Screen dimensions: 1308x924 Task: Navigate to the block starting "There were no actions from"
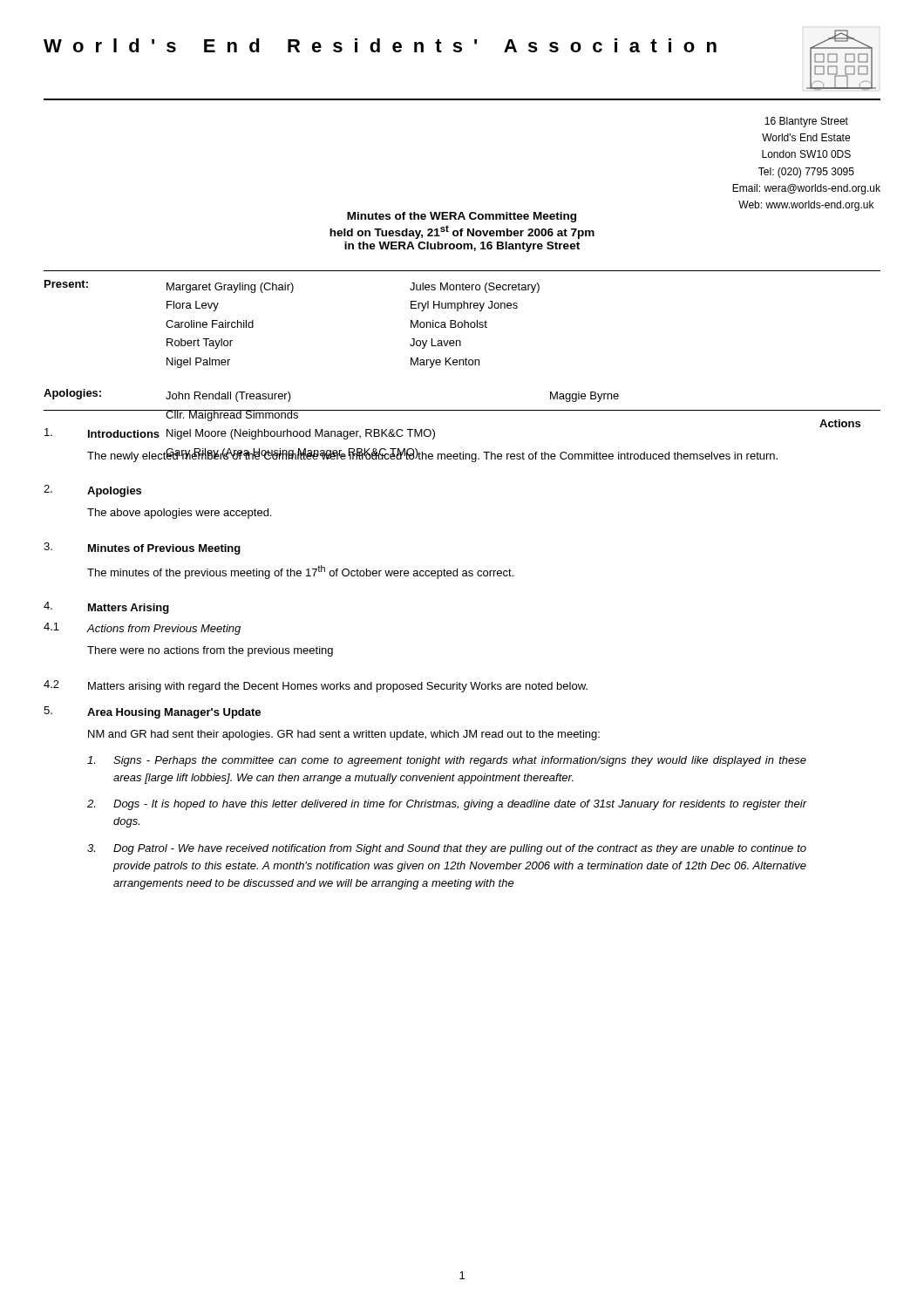(x=210, y=650)
